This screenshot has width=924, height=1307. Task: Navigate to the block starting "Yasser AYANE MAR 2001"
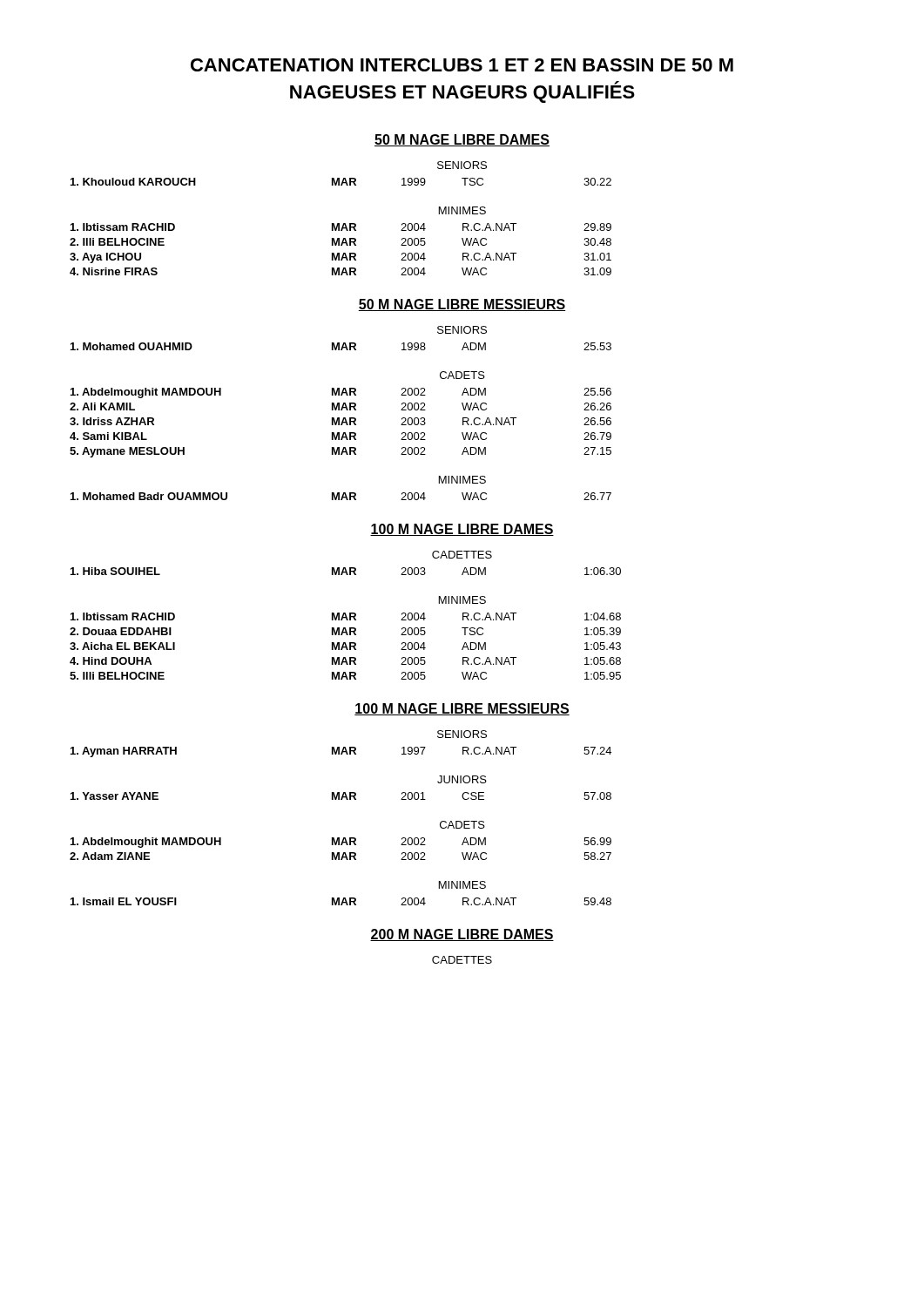341,796
